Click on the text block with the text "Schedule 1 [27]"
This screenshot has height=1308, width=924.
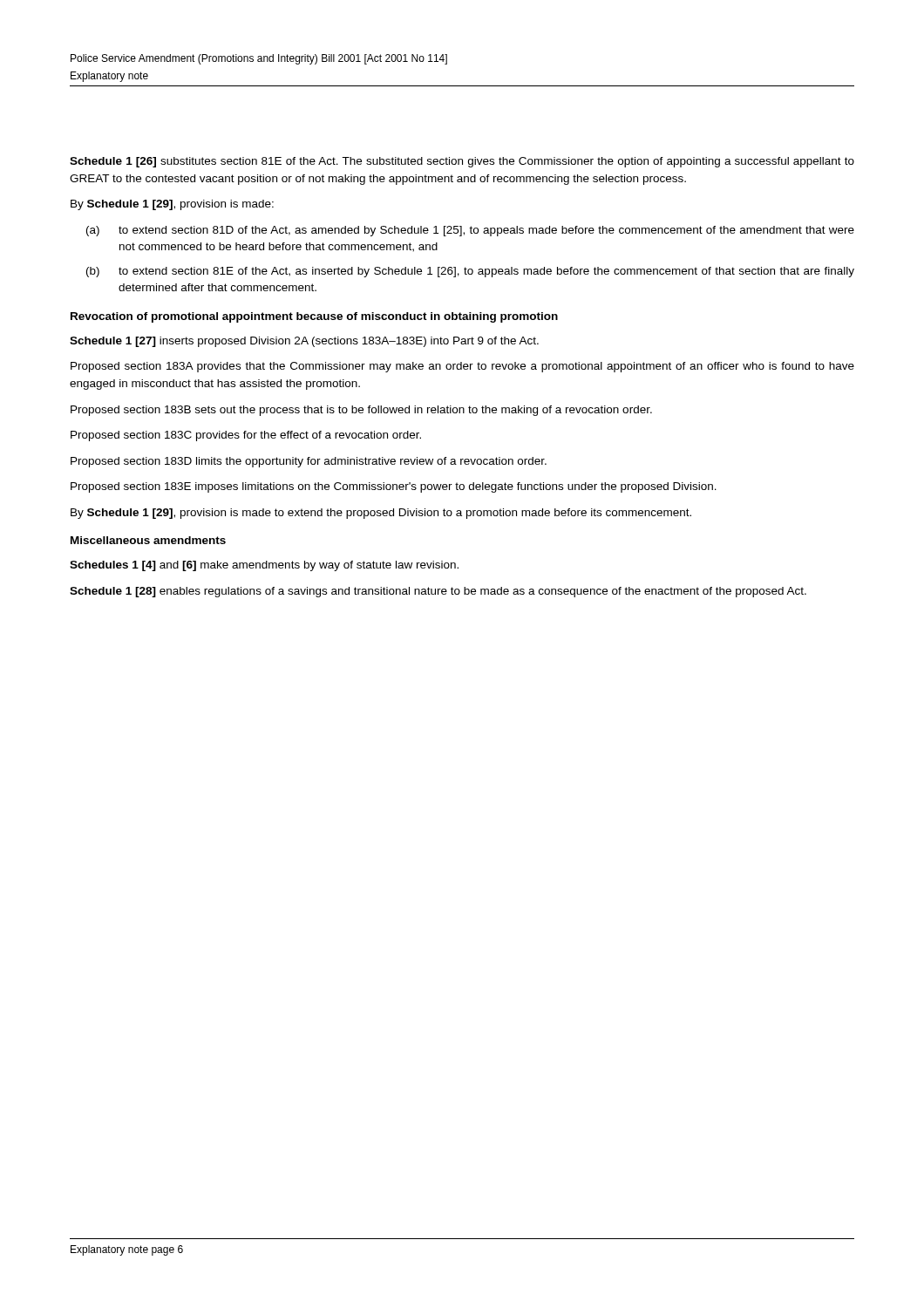[x=462, y=341]
